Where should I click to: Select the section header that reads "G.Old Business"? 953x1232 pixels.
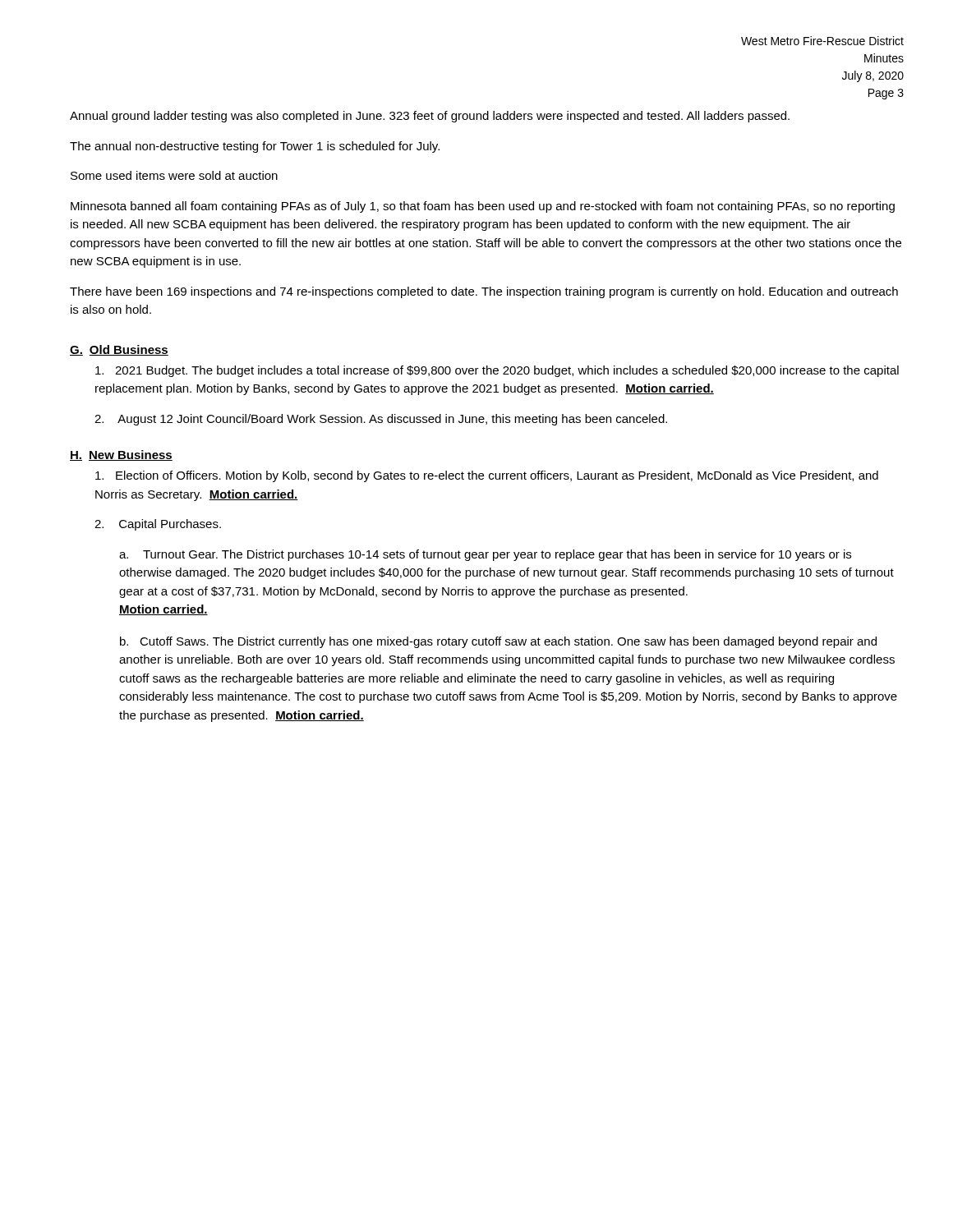click(x=119, y=349)
